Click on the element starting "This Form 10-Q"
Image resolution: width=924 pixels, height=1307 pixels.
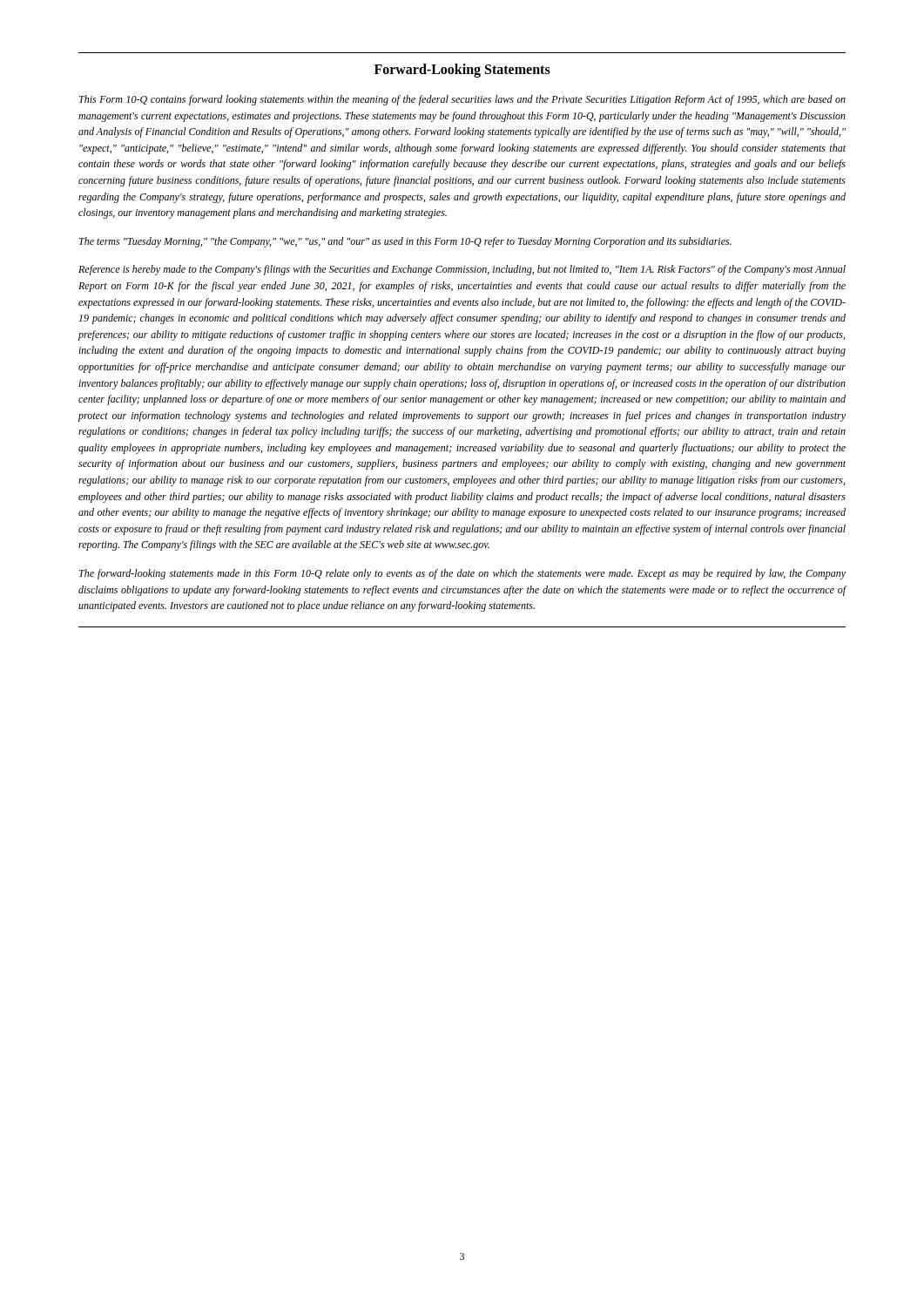(x=462, y=156)
